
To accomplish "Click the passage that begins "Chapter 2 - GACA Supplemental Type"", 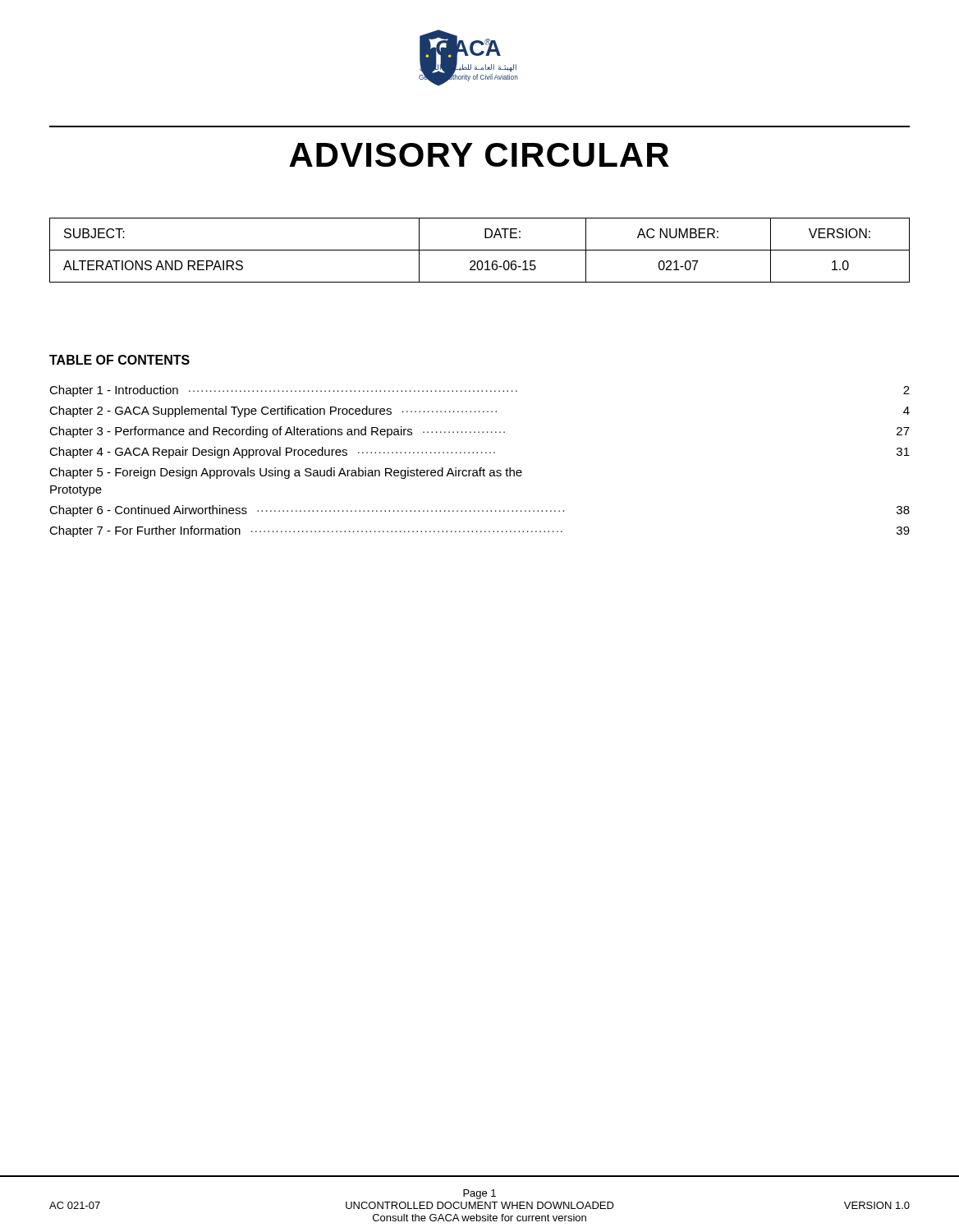I will 480,410.
